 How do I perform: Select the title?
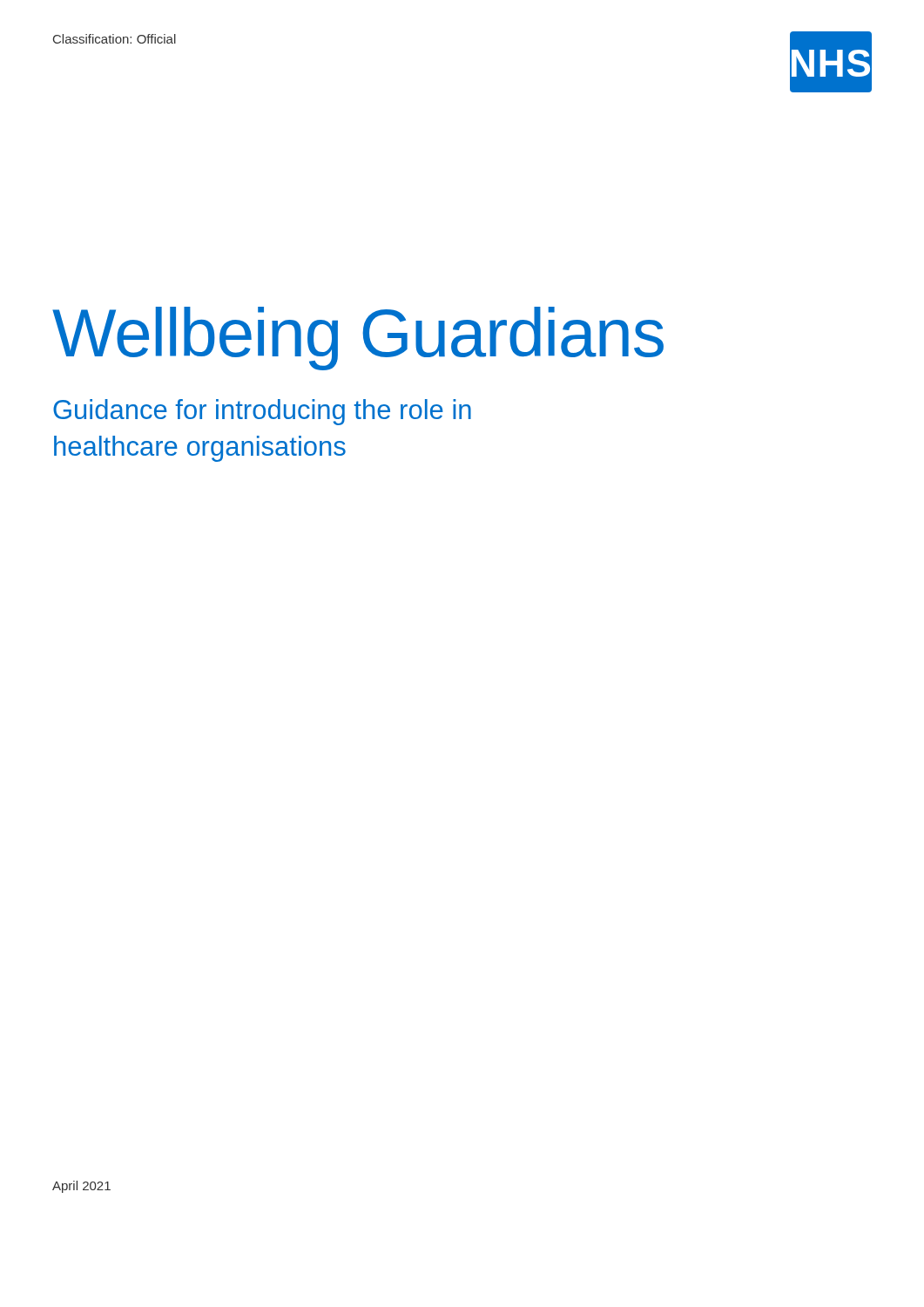tap(462, 334)
